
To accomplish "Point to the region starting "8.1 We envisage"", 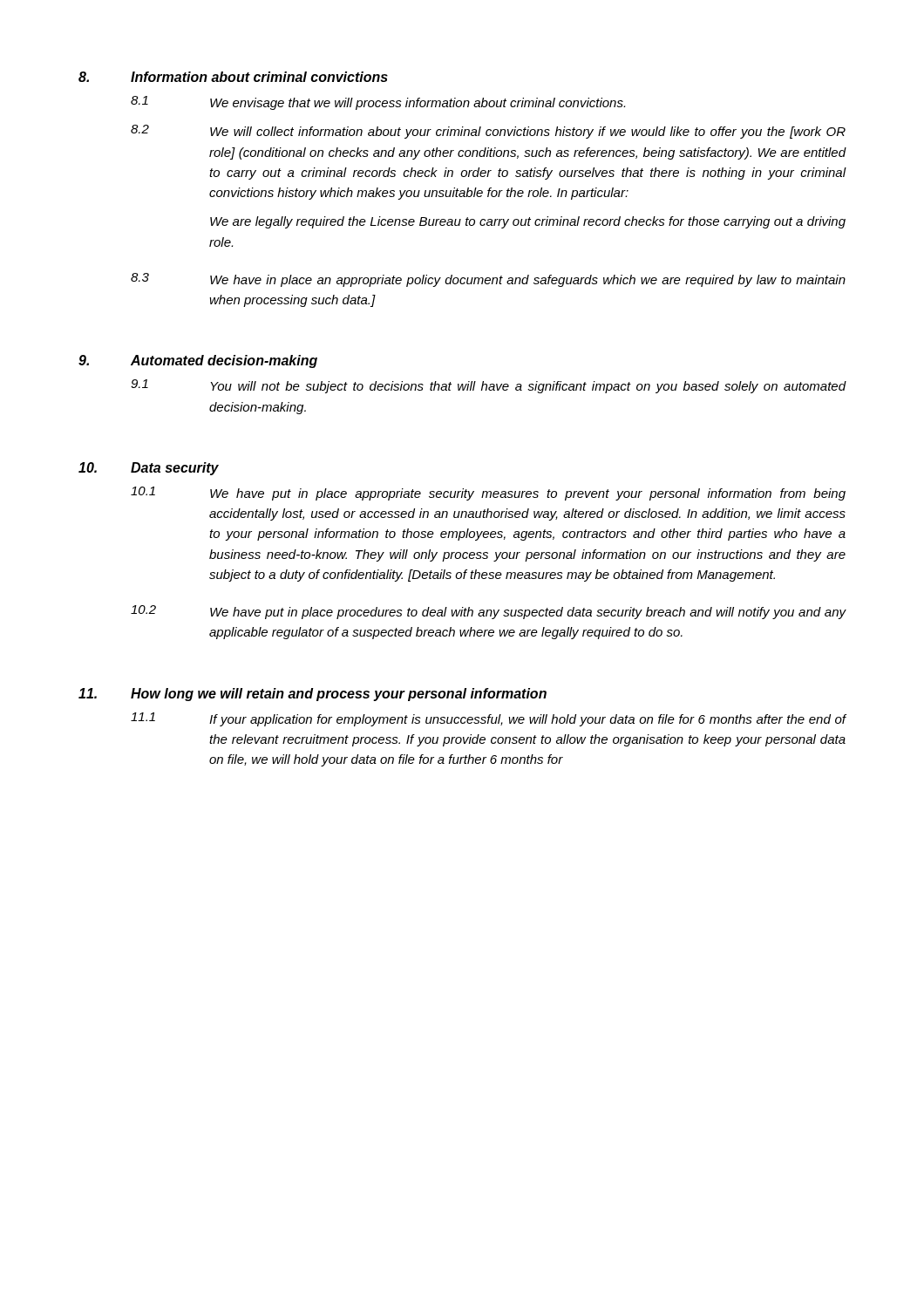I will [353, 103].
